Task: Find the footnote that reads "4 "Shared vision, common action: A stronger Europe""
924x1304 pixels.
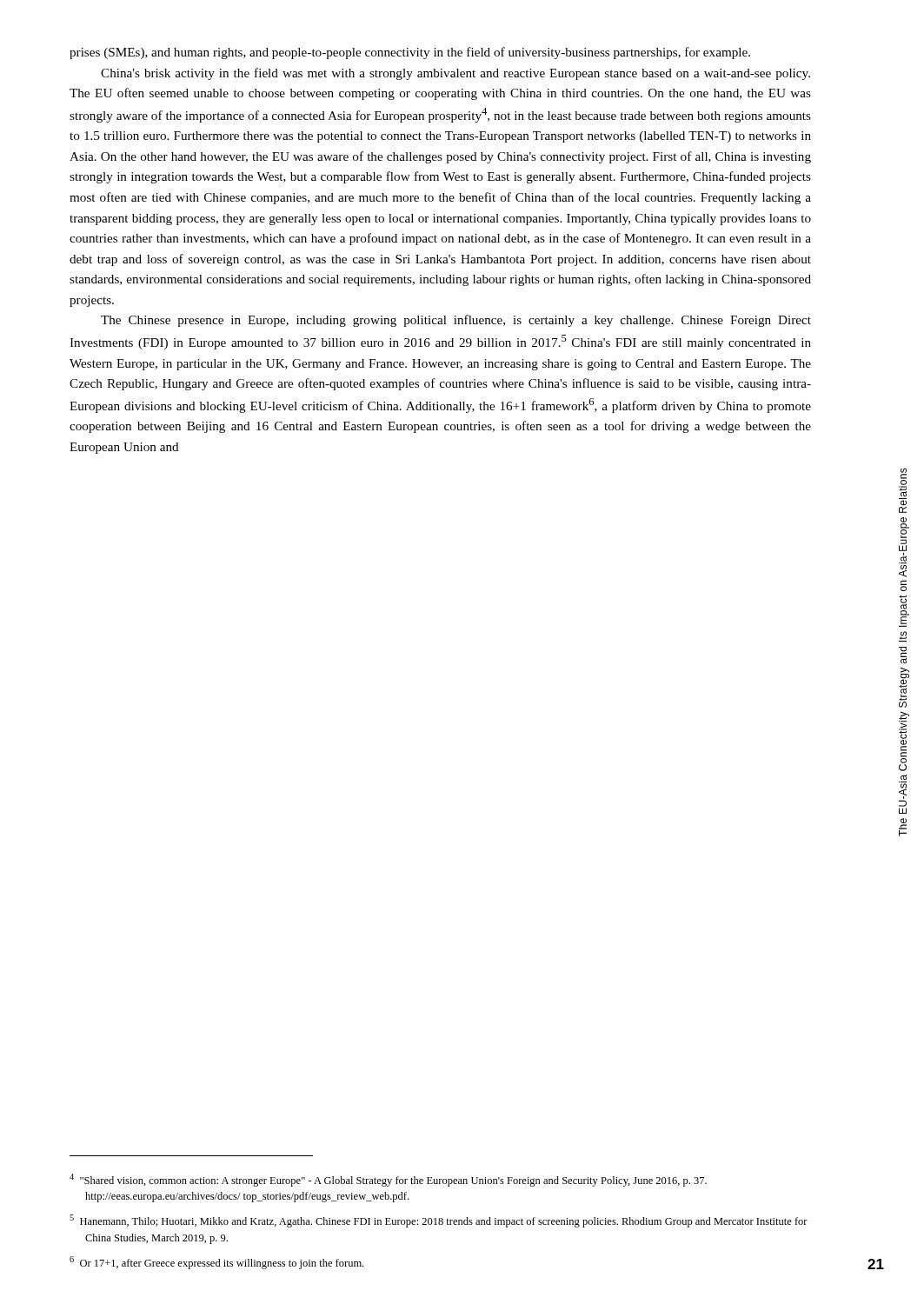Action: 388,1187
